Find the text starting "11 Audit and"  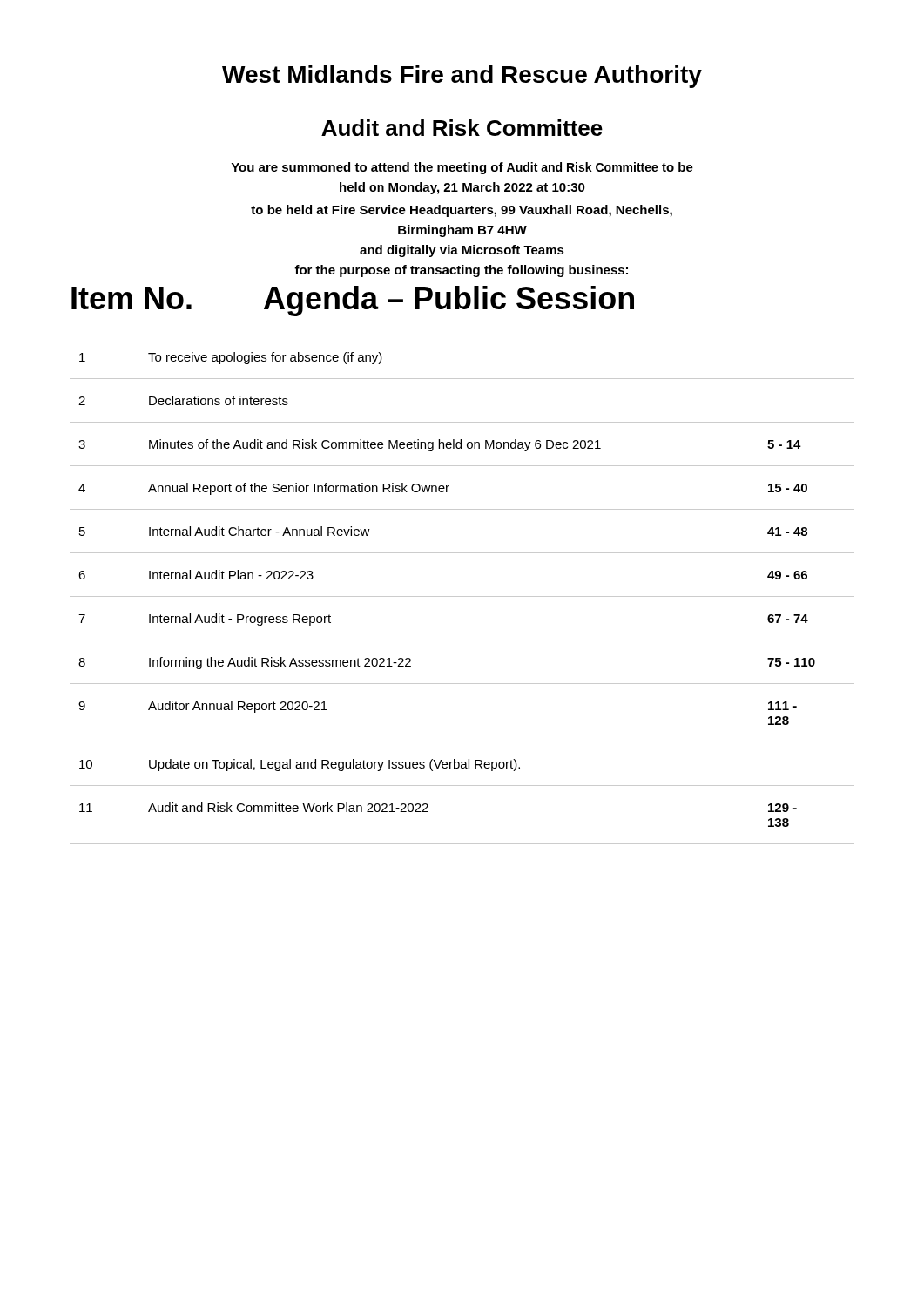82,807
